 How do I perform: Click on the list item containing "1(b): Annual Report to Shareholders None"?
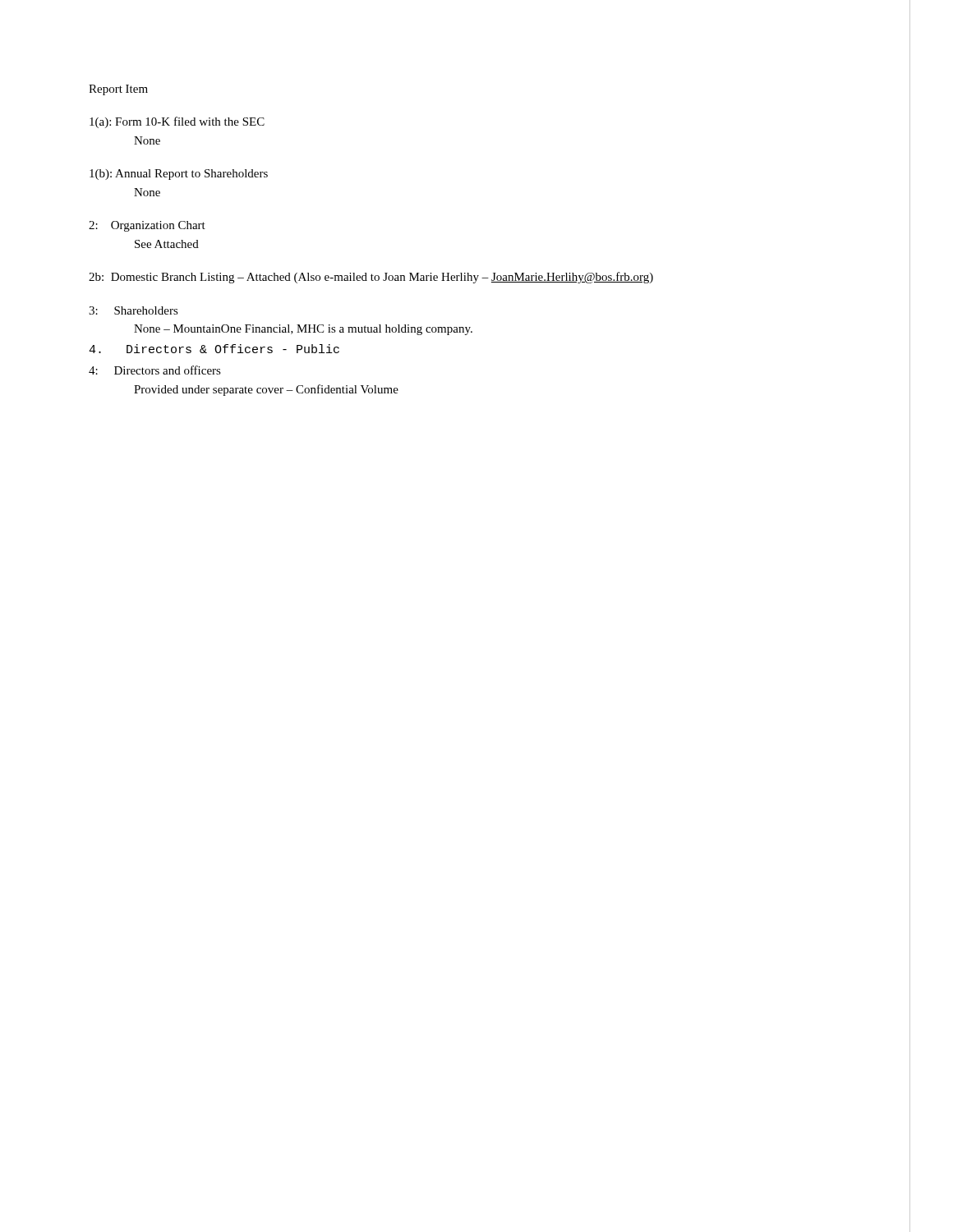(x=178, y=184)
